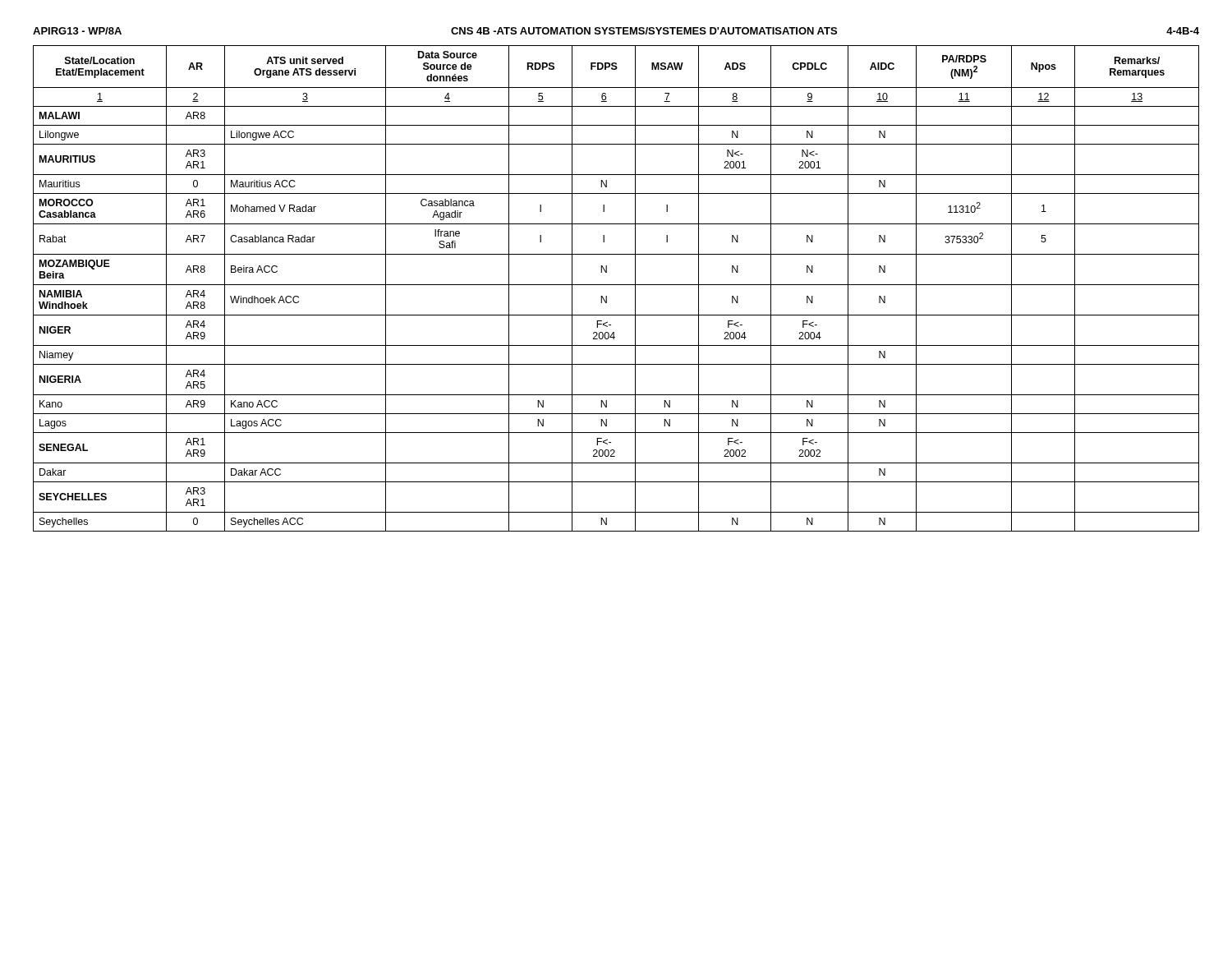Click a table
This screenshot has height=953, width=1232.
click(x=616, y=288)
